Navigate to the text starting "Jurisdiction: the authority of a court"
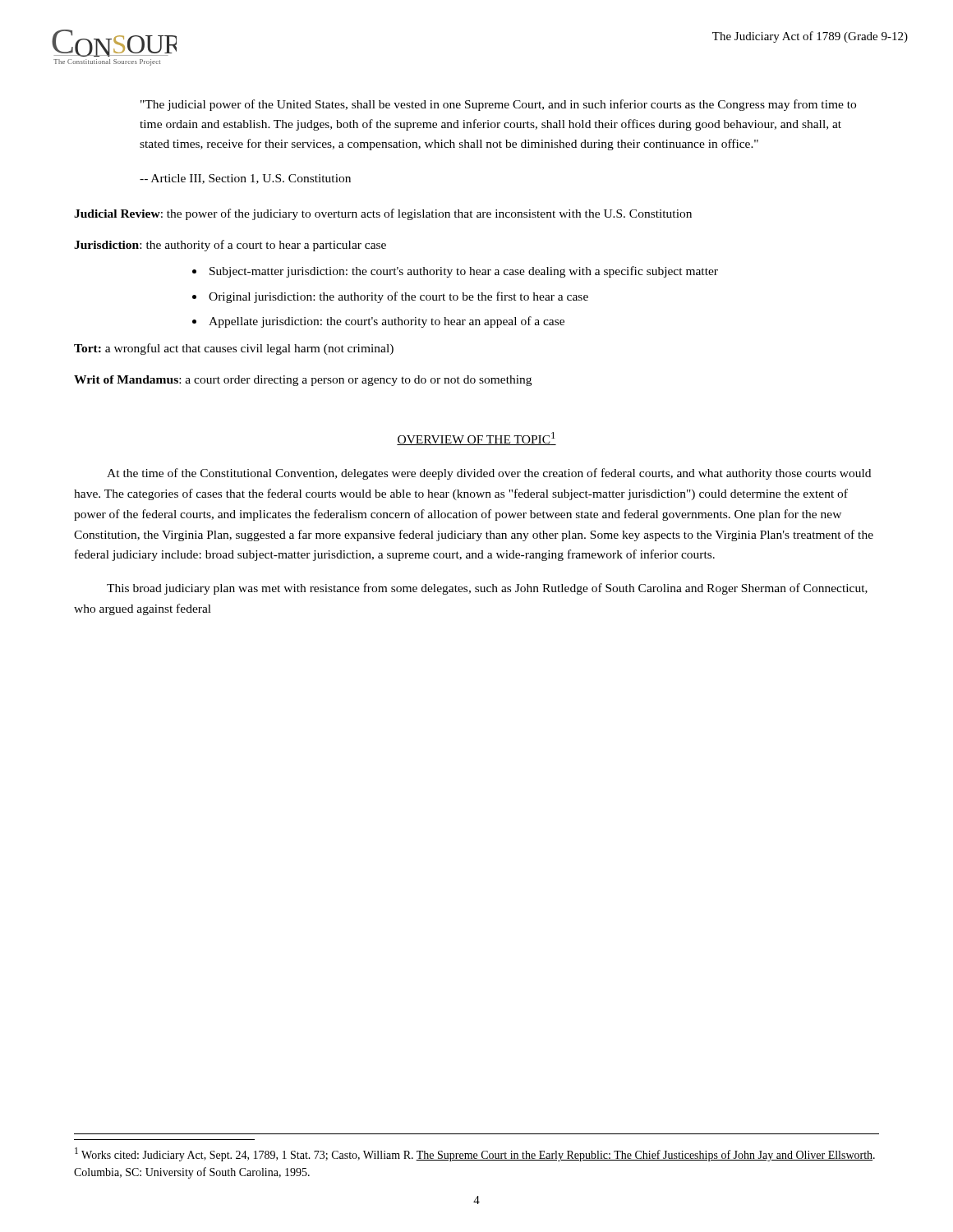Viewport: 953px width, 1232px height. pos(230,245)
